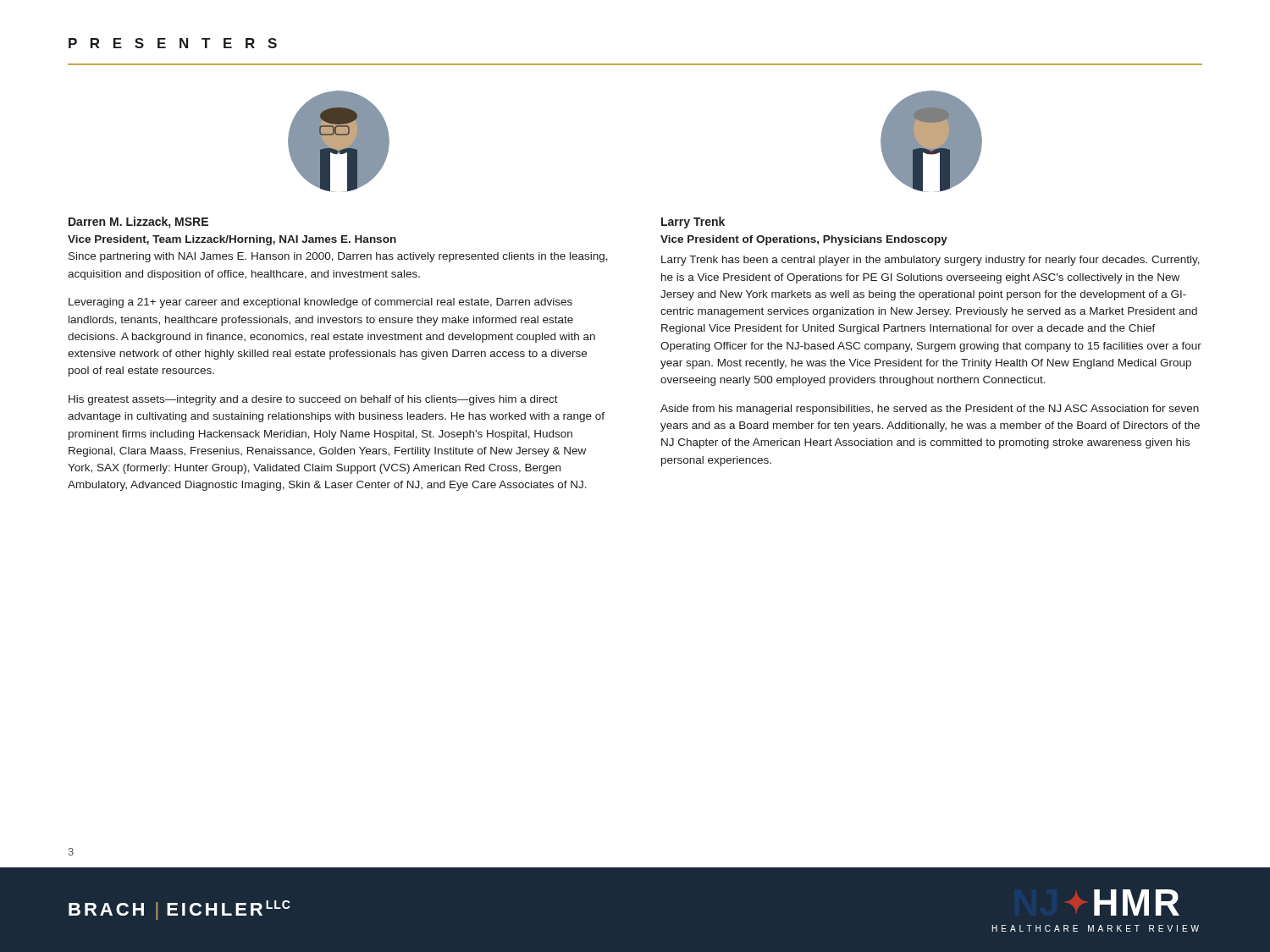Click the passage that begins "His greatest assets—integrity and"

(339, 442)
